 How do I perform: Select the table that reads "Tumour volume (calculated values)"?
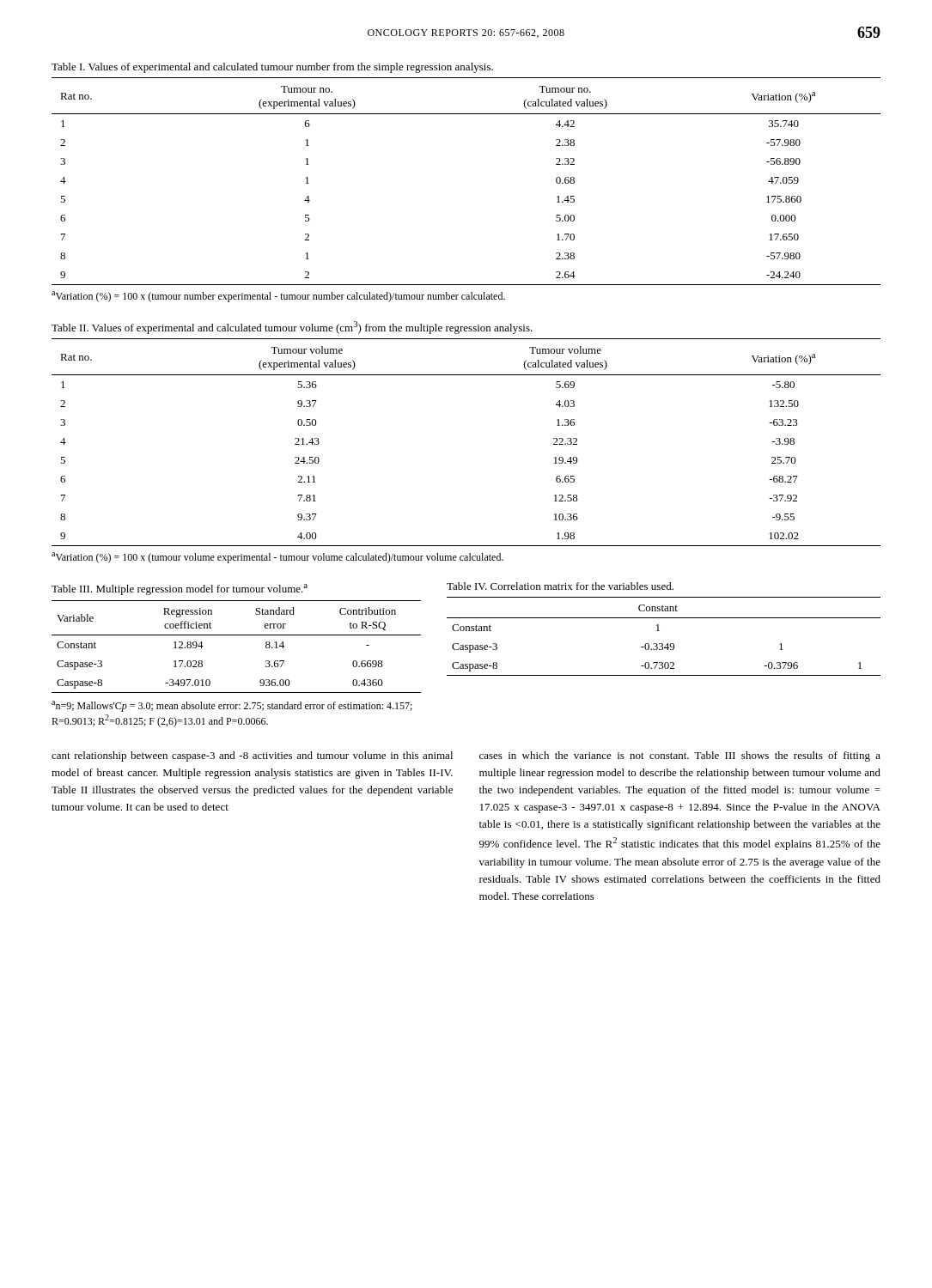[x=466, y=442]
